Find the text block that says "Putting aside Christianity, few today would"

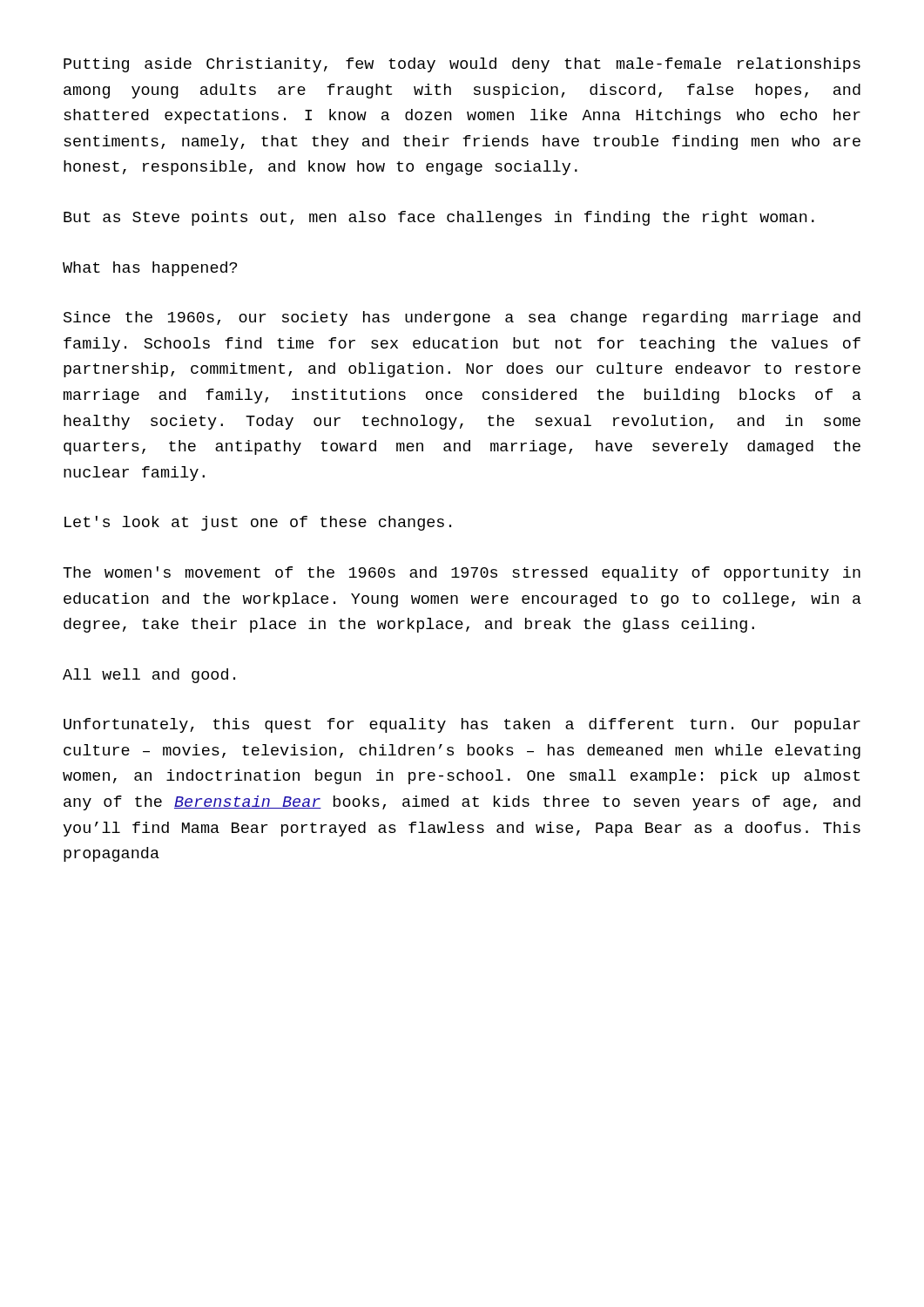coord(462,117)
